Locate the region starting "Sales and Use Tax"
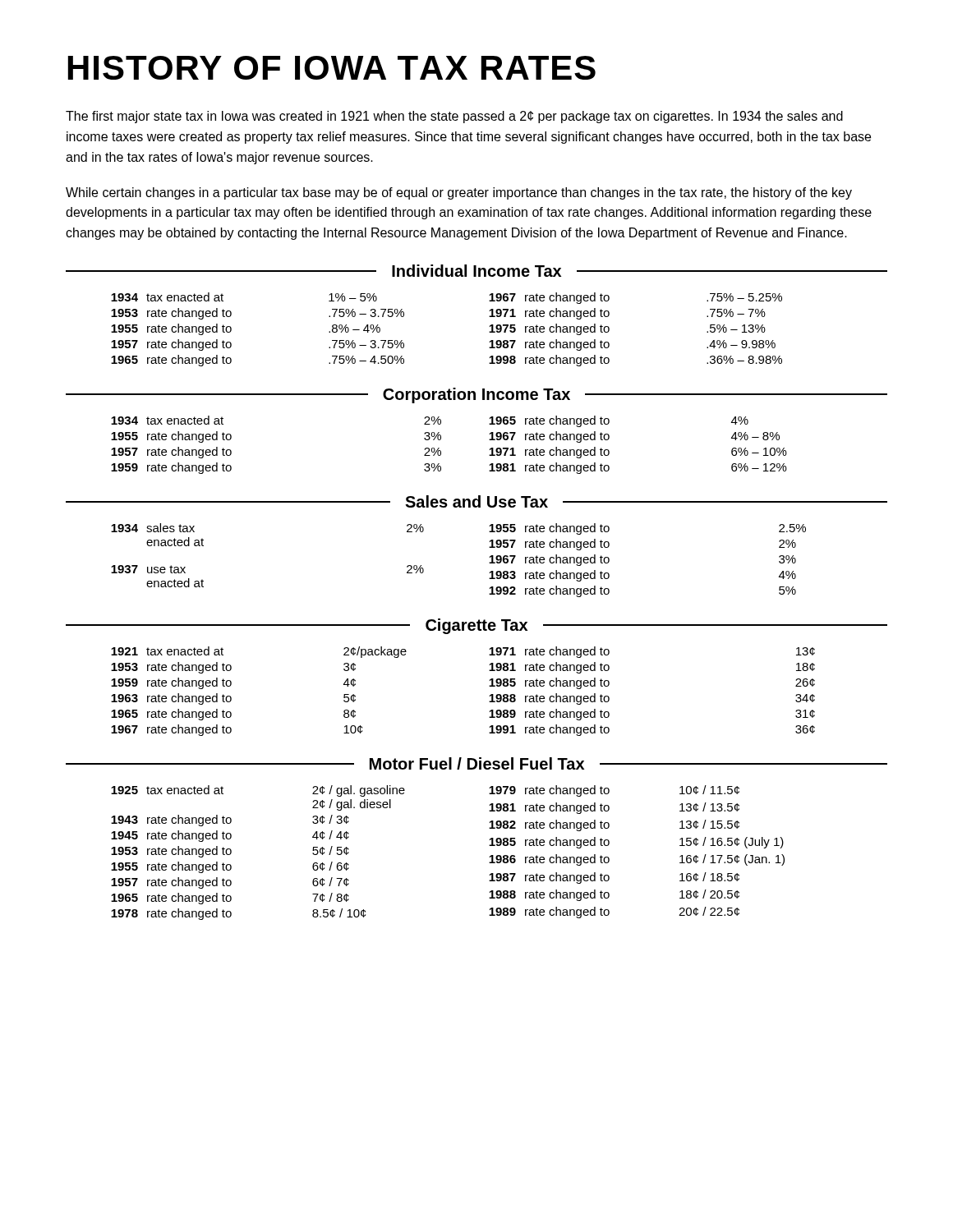 pyautogui.click(x=476, y=502)
